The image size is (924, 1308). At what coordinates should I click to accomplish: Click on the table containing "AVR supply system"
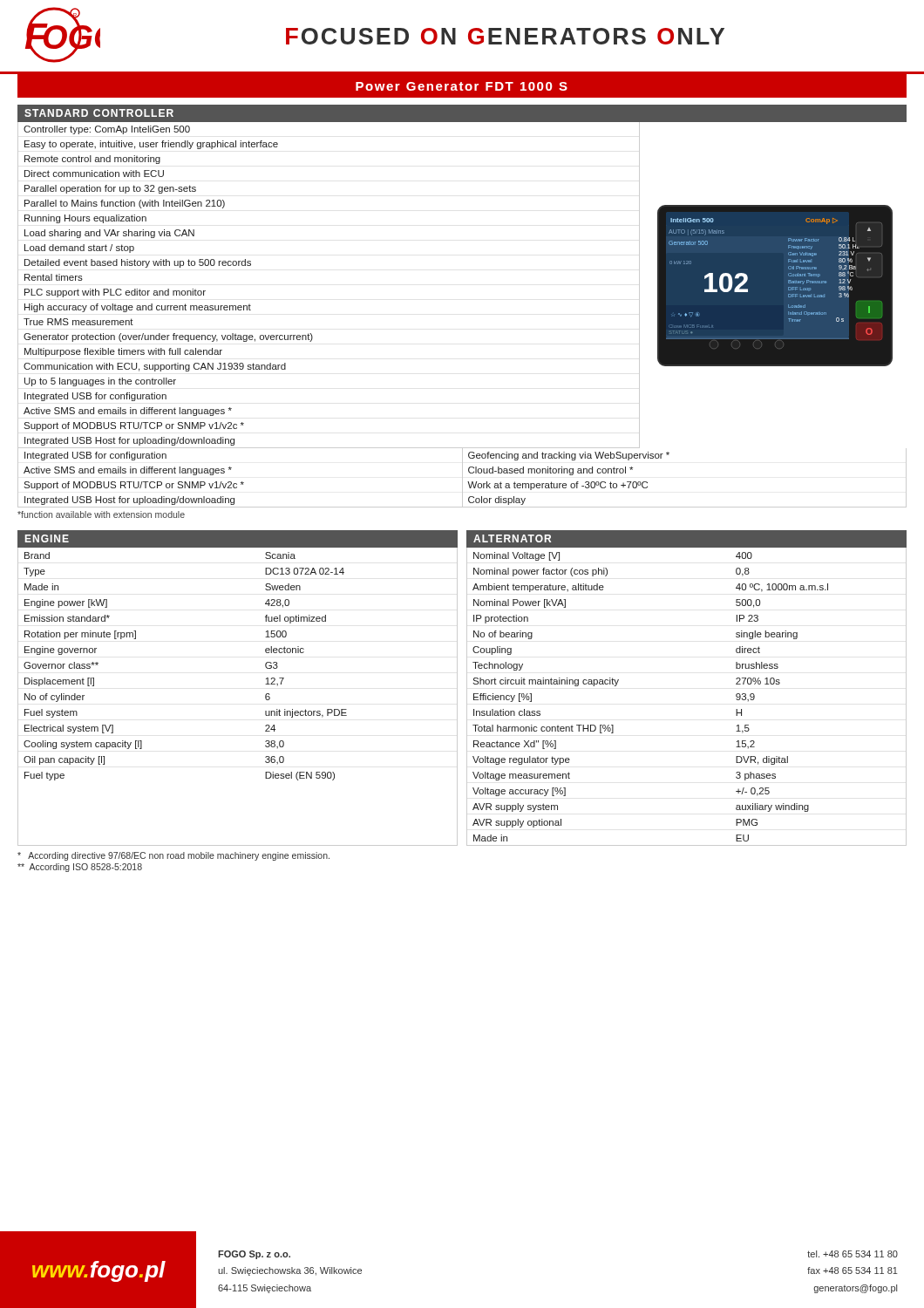pyautogui.click(x=686, y=697)
